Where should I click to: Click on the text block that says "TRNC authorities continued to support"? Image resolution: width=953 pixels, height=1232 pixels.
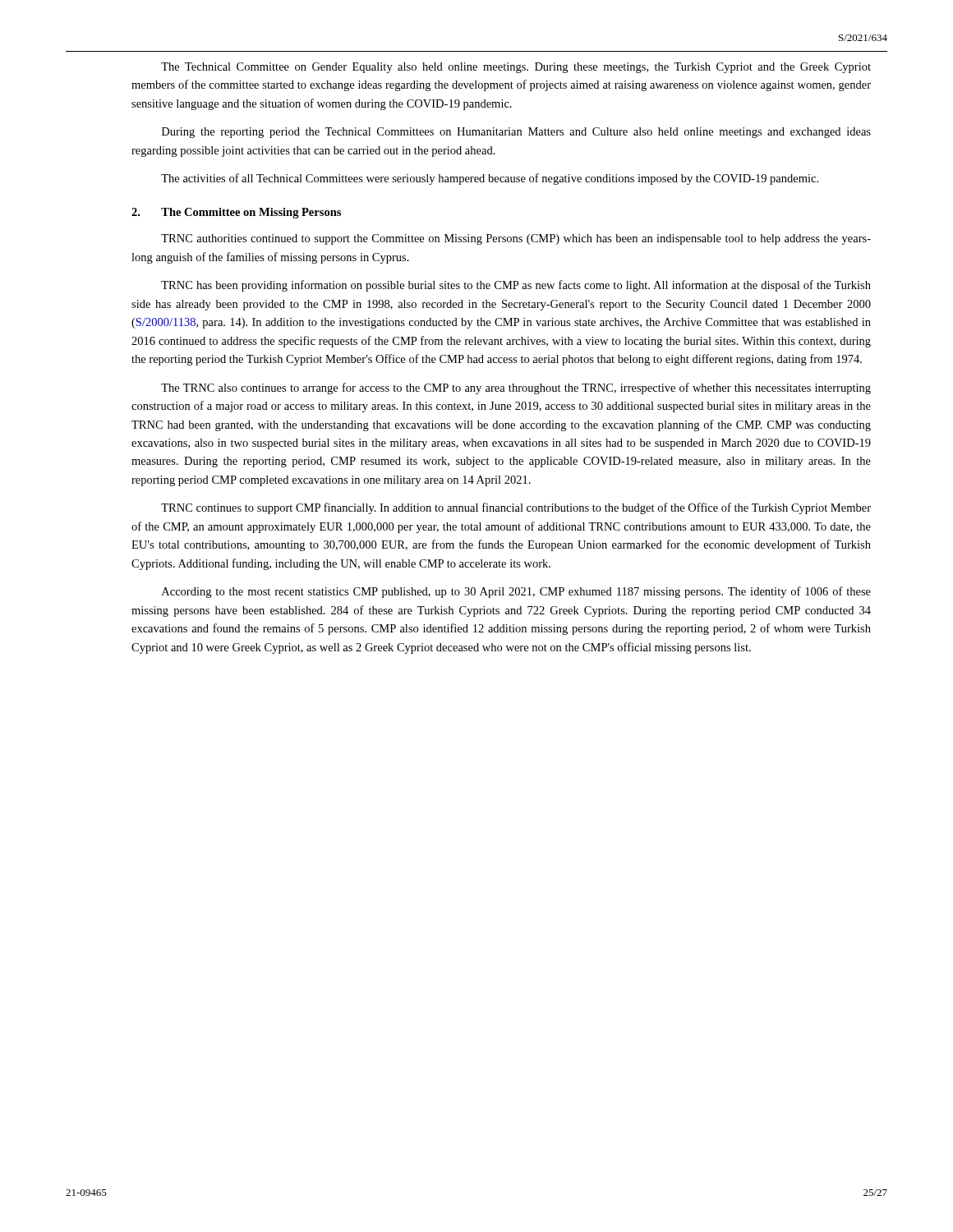click(501, 248)
